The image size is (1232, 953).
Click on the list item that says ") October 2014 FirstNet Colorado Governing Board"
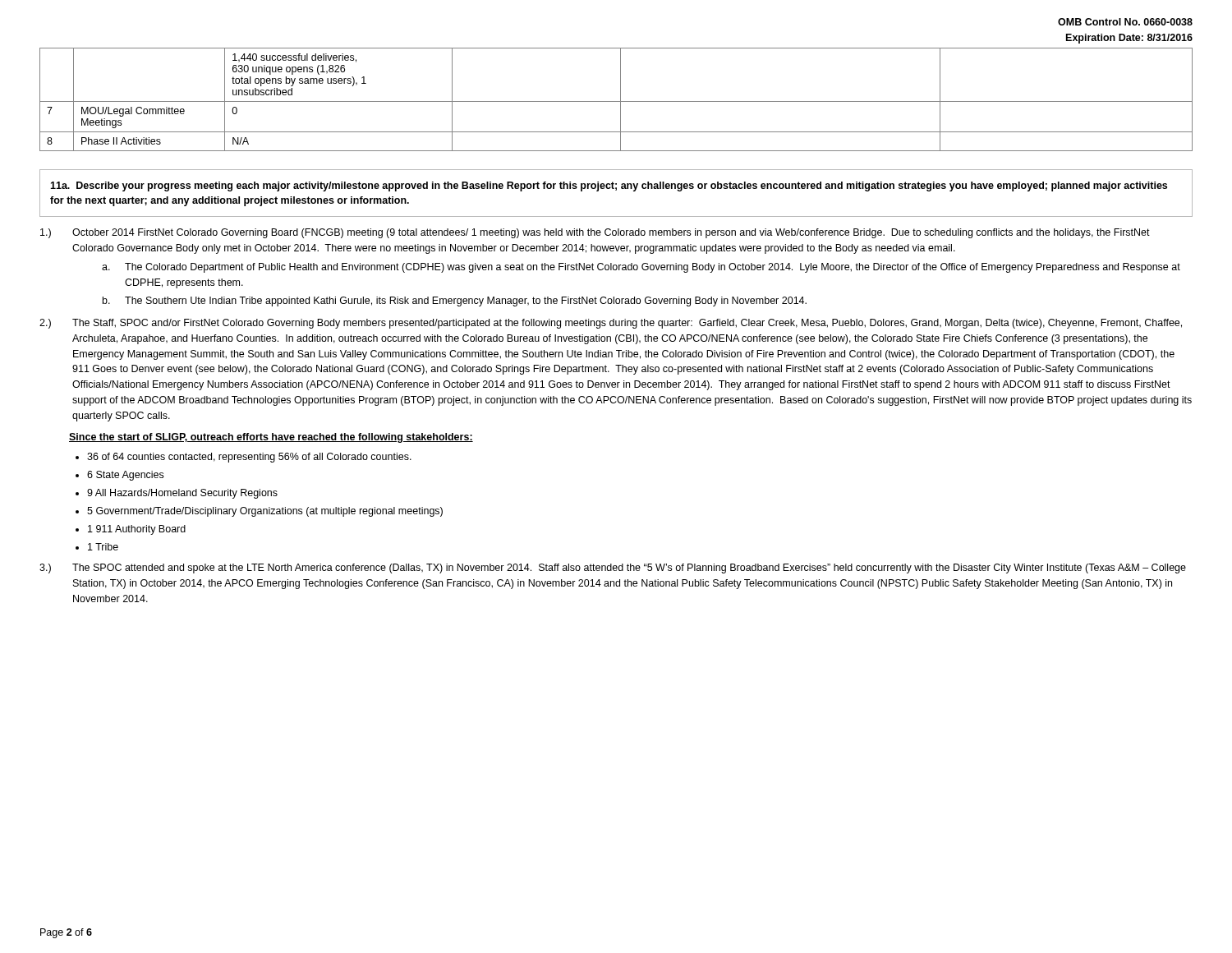click(616, 267)
